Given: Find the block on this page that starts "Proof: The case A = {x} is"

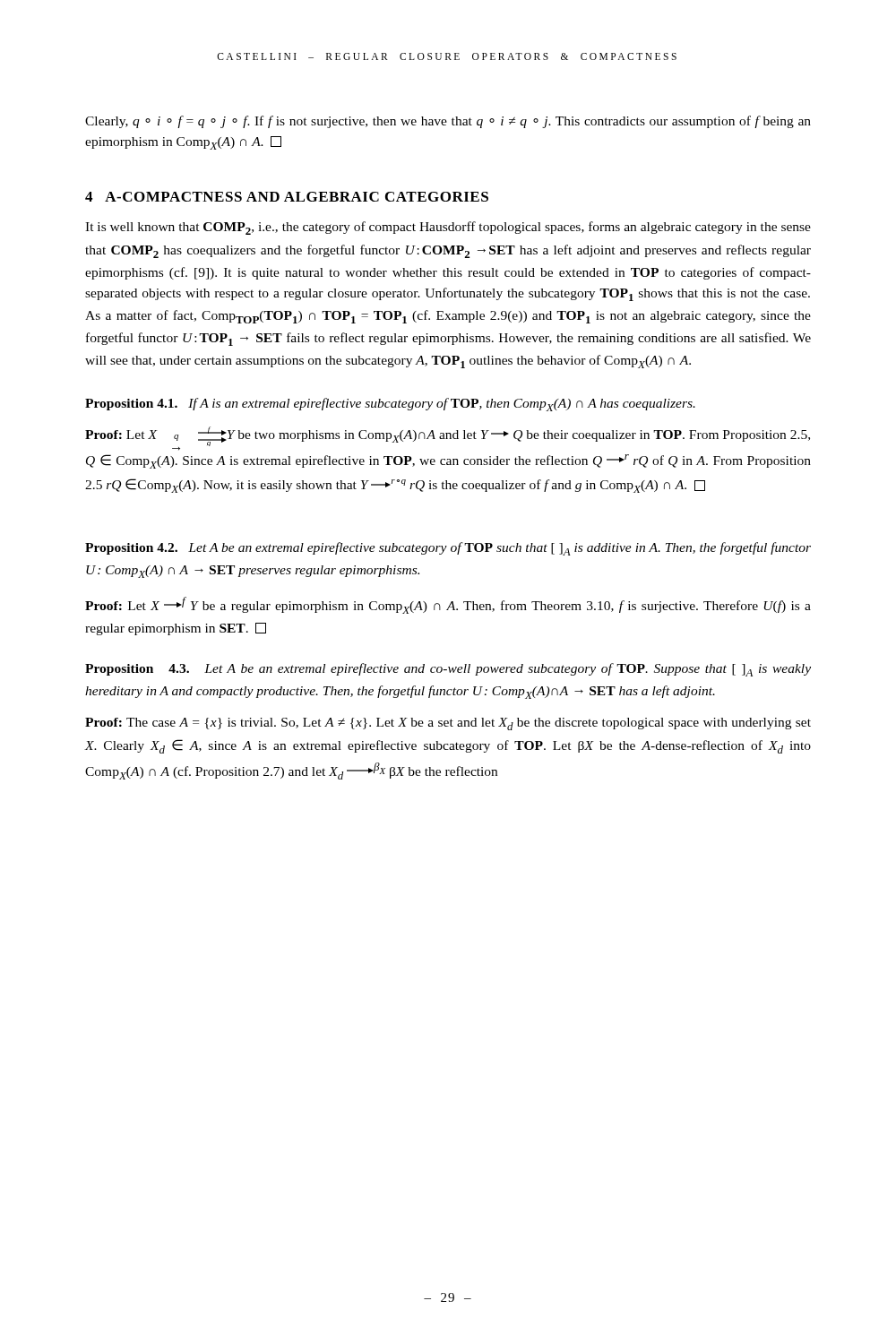Looking at the screenshot, I should click(448, 749).
